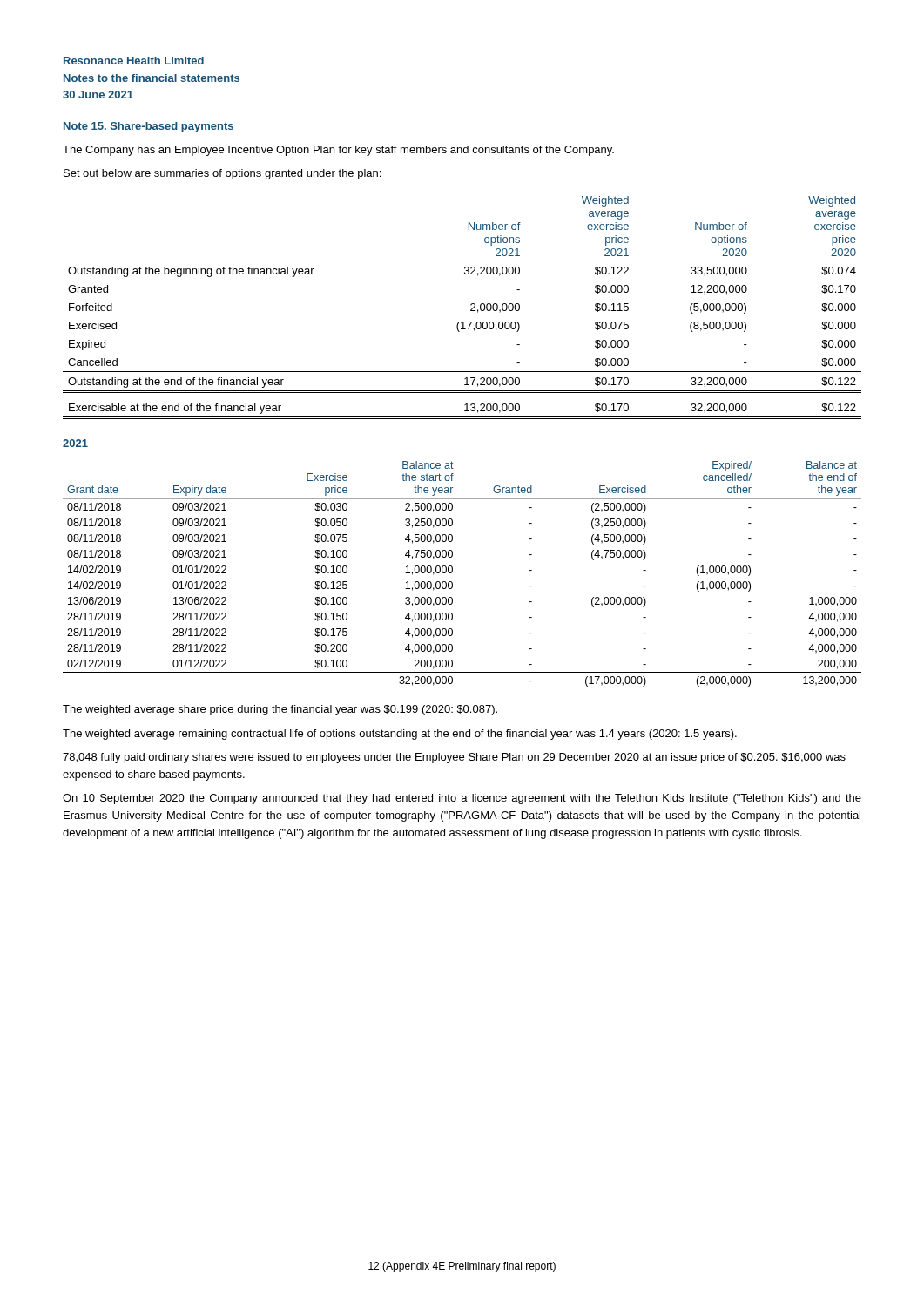Point to the block beginning "78,048 fully paid ordinary shares were issued"
Image resolution: width=924 pixels, height=1307 pixels.
[x=454, y=765]
